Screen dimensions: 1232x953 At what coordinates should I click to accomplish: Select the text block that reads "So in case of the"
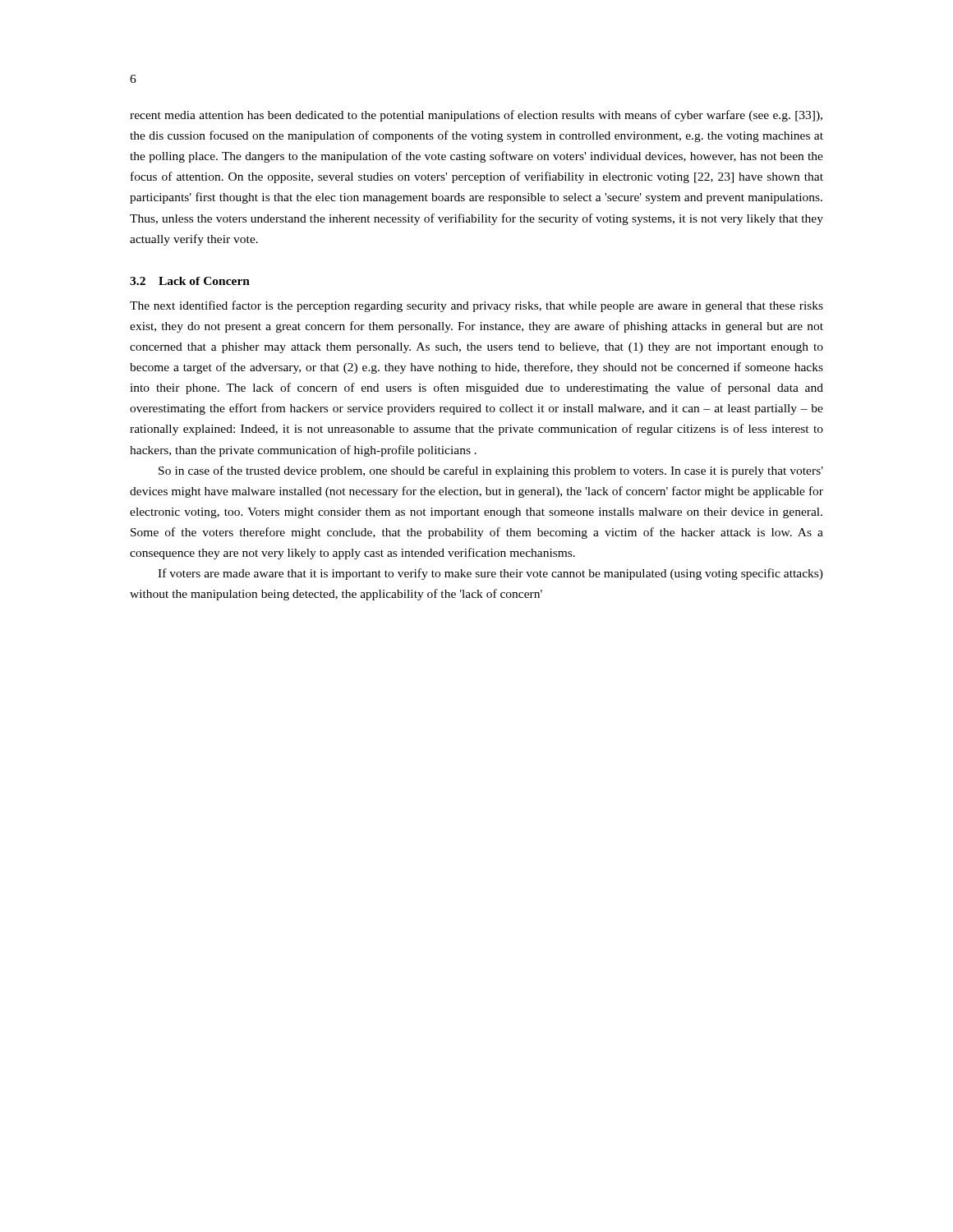pyautogui.click(x=476, y=511)
